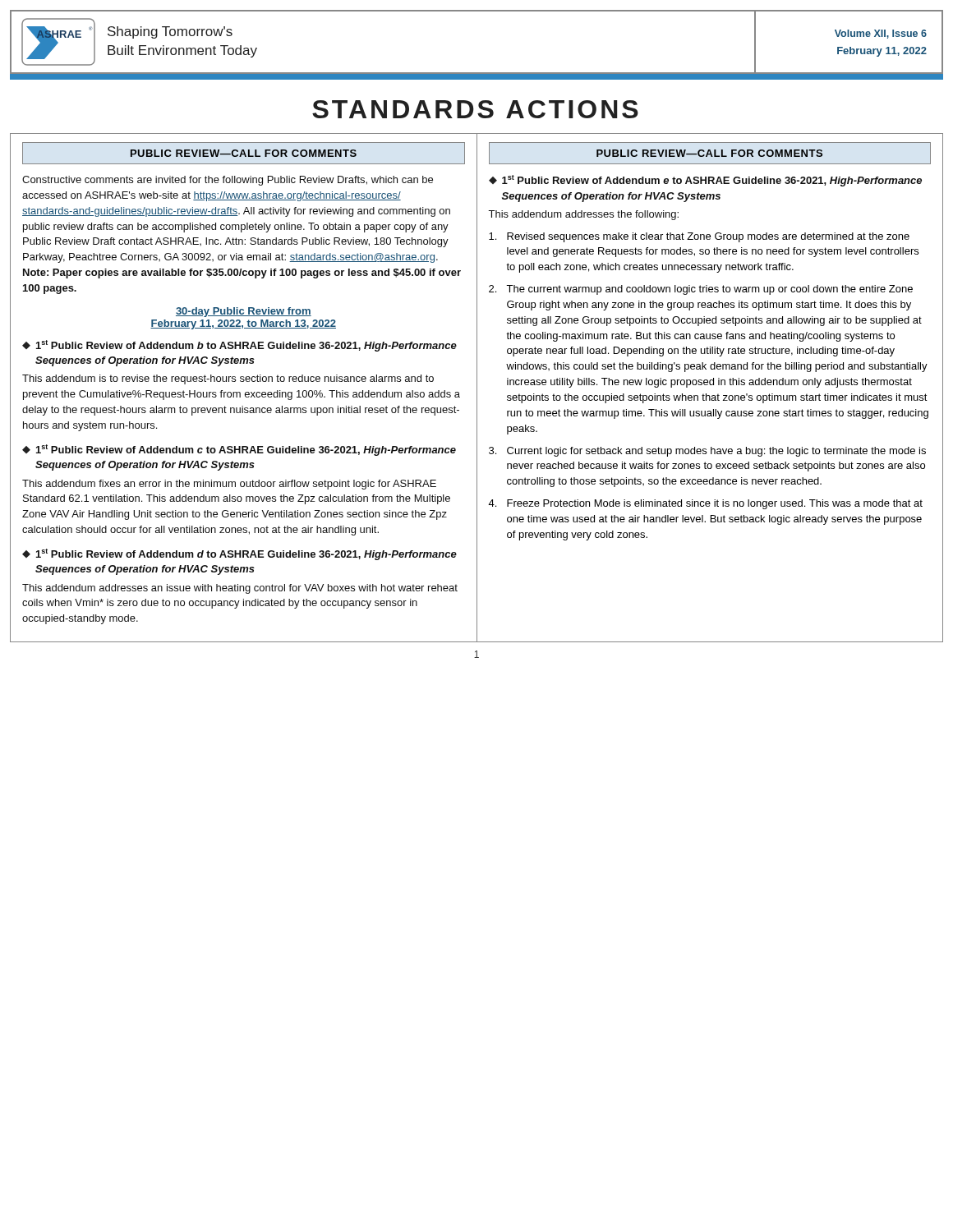The height and width of the screenshot is (1232, 953).
Task: Locate the block of text that opens with "Revised sequences make it clear that Zone"
Action: click(710, 252)
